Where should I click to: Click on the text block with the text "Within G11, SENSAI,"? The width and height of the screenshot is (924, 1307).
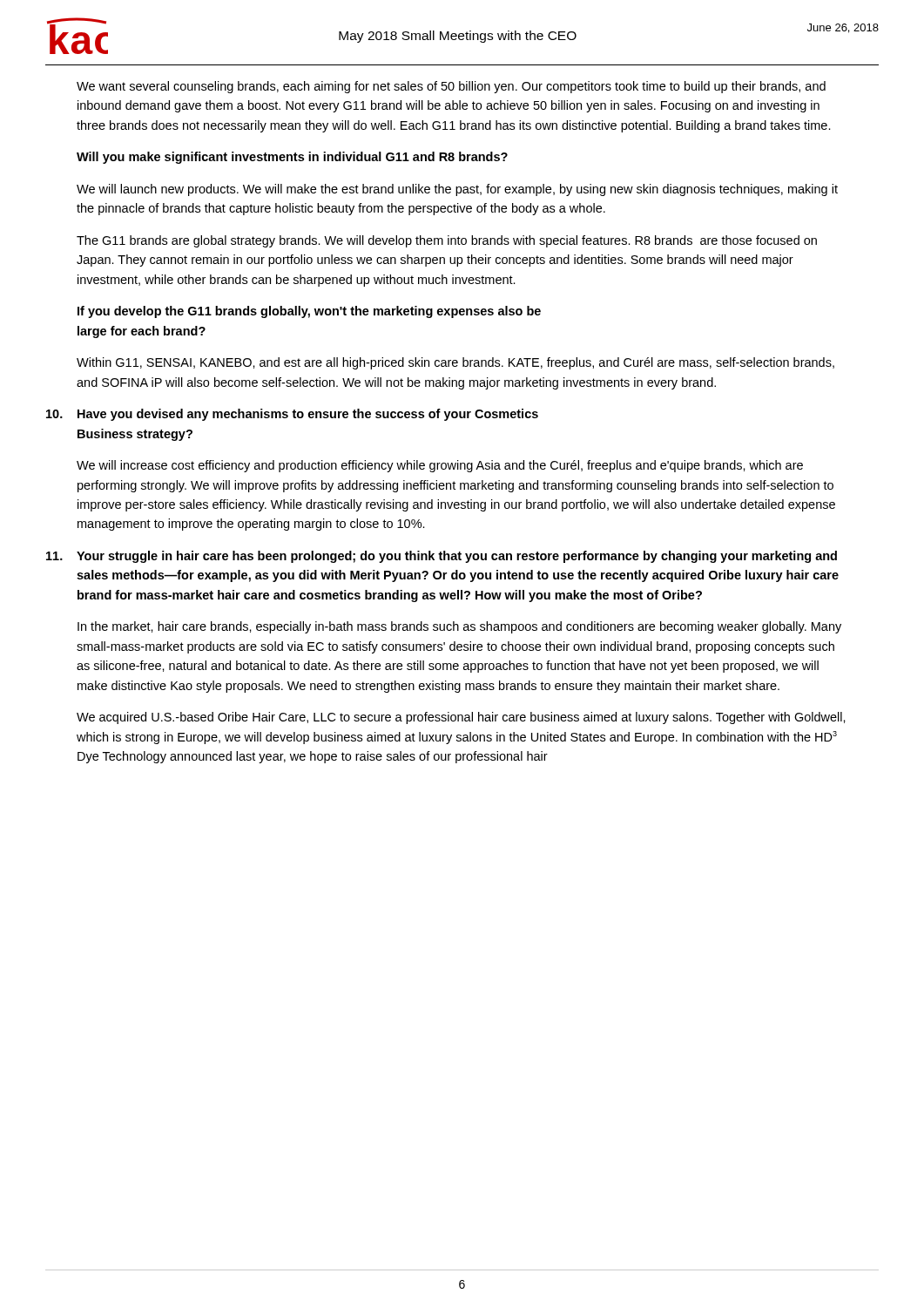point(456,372)
